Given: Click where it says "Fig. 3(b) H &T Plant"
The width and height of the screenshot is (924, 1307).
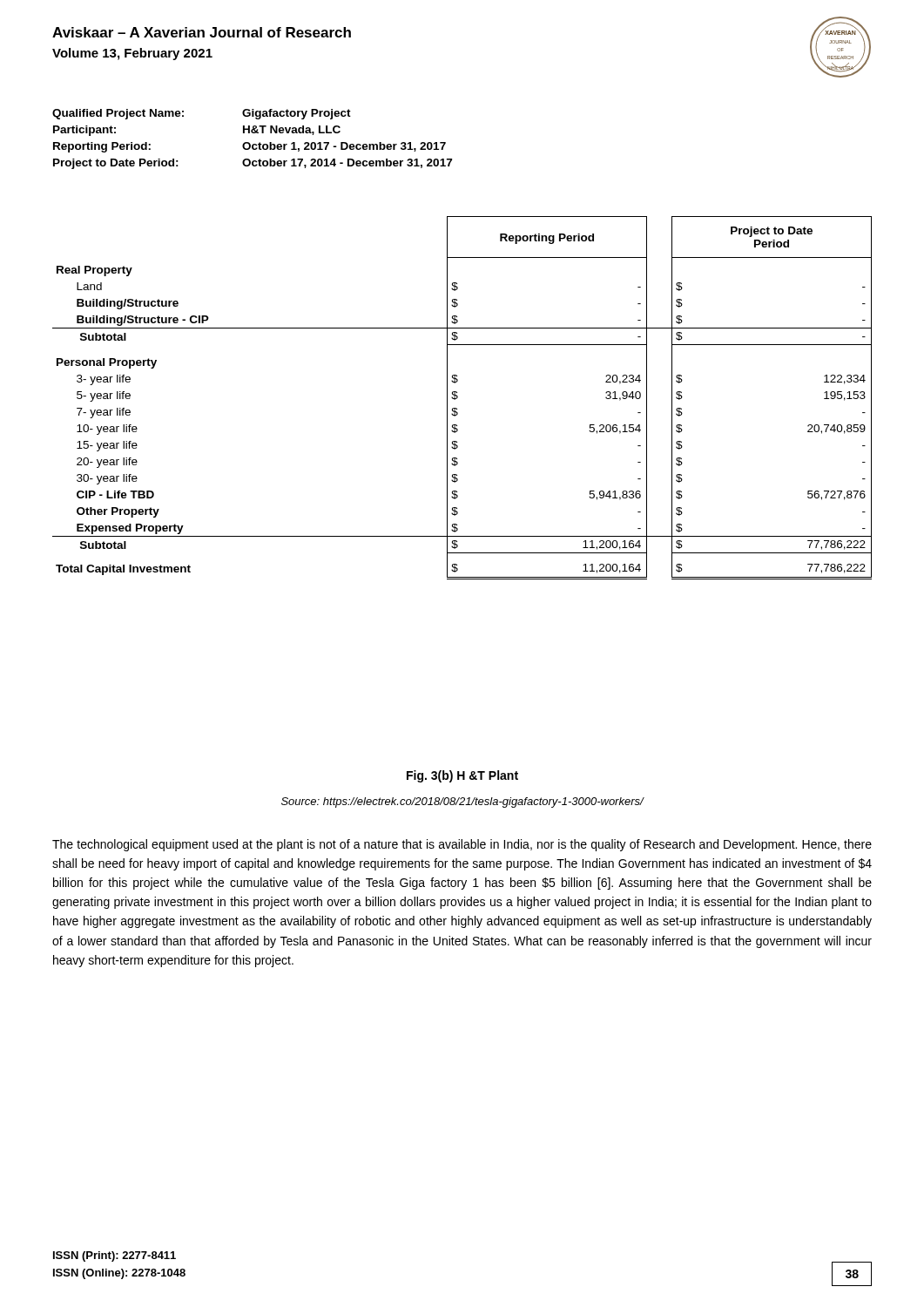Looking at the screenshot, I should tap(462, 776).
